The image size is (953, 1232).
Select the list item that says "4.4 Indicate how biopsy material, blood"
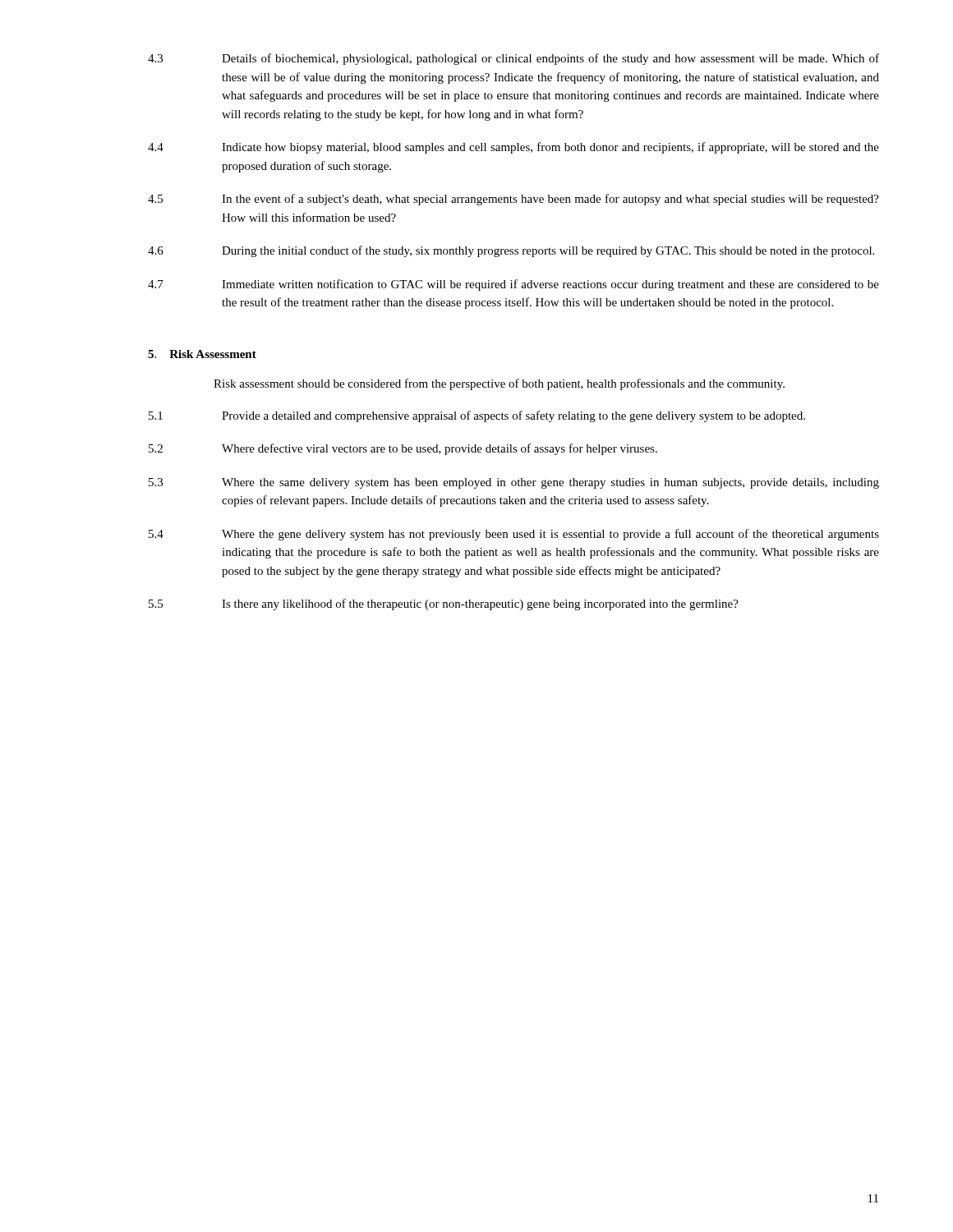513,156
